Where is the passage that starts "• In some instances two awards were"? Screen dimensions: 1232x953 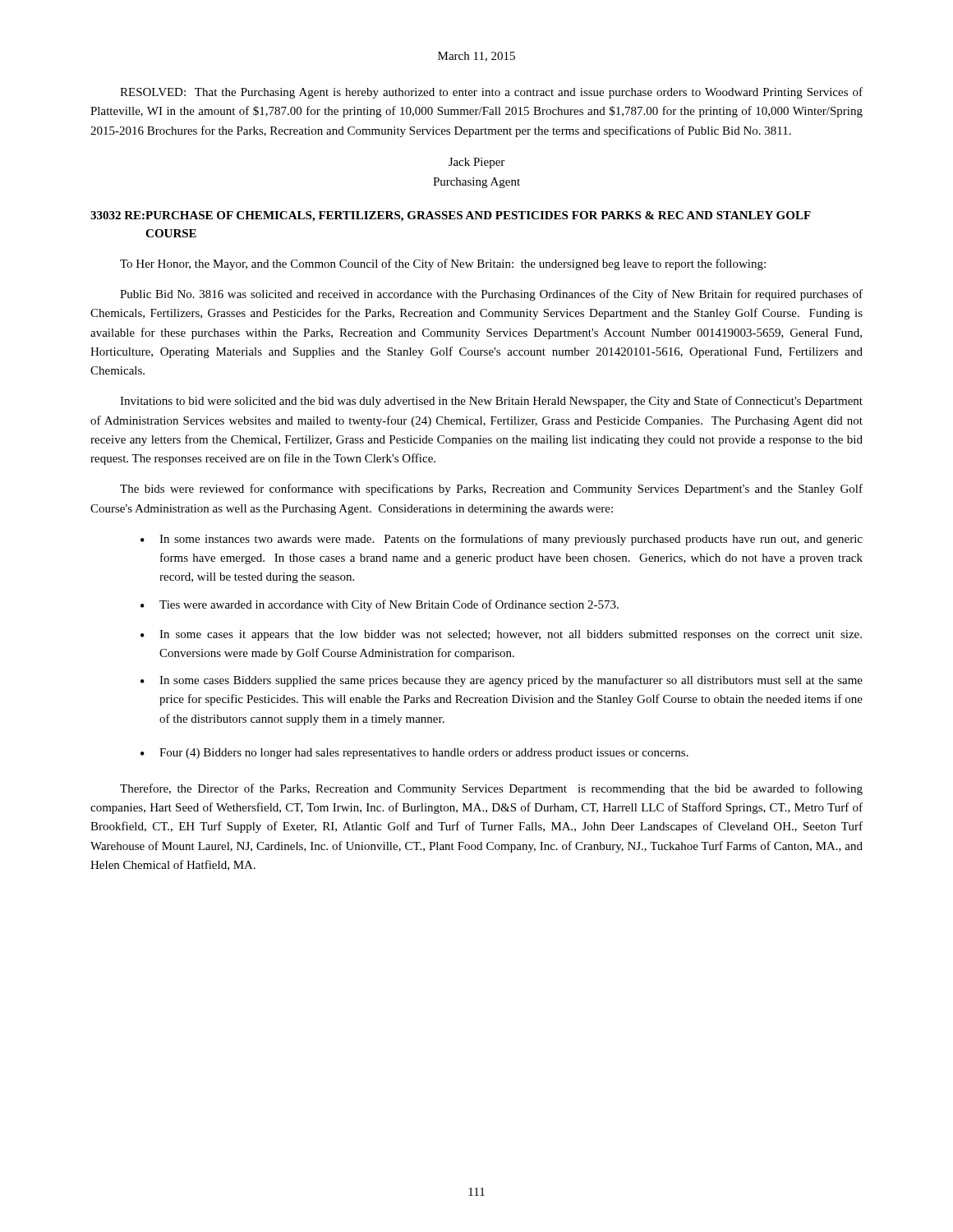pyautogui.click(x=501, y=558)
